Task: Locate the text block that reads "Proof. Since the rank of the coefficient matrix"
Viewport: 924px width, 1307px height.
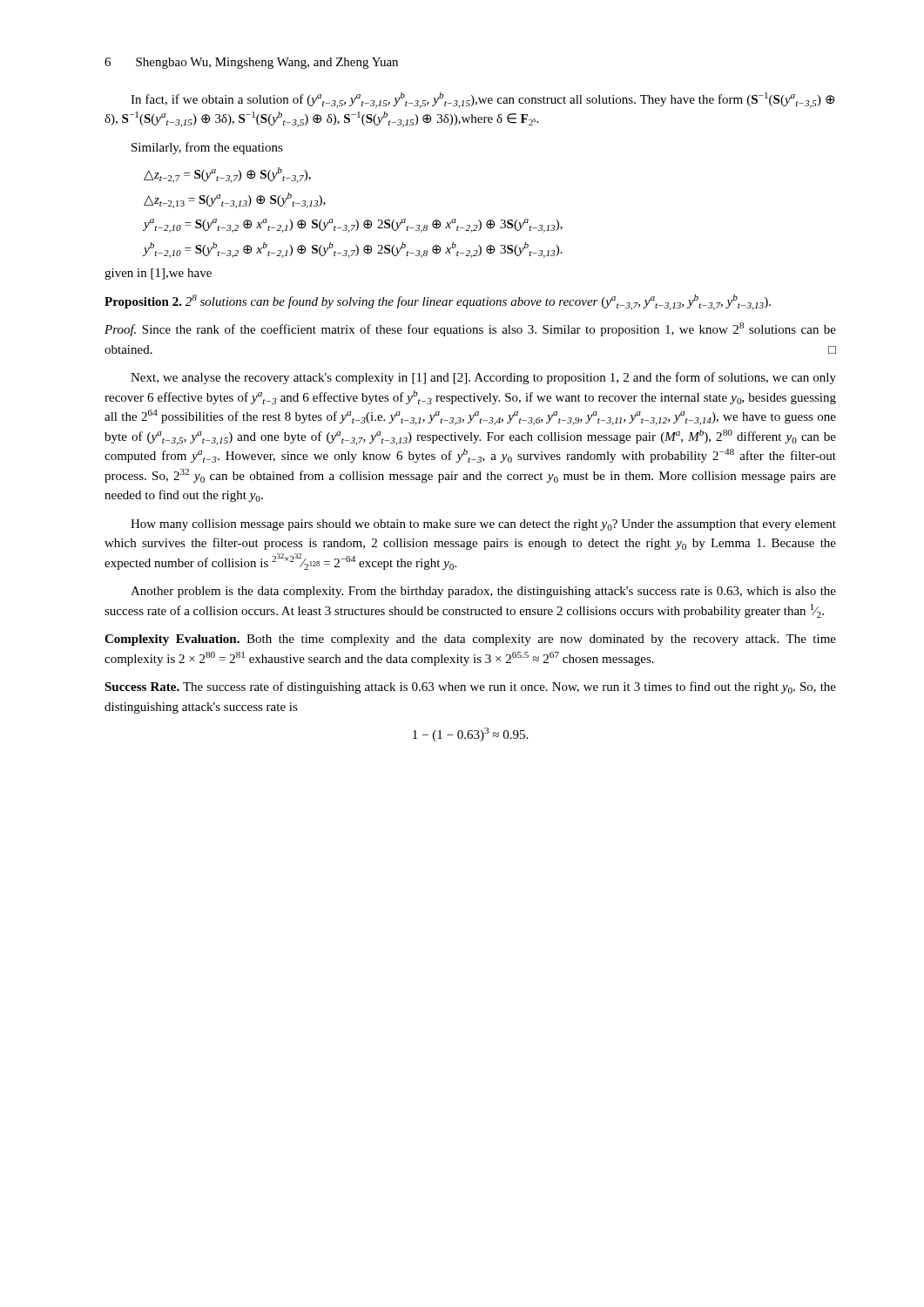Action: [470, 340]
